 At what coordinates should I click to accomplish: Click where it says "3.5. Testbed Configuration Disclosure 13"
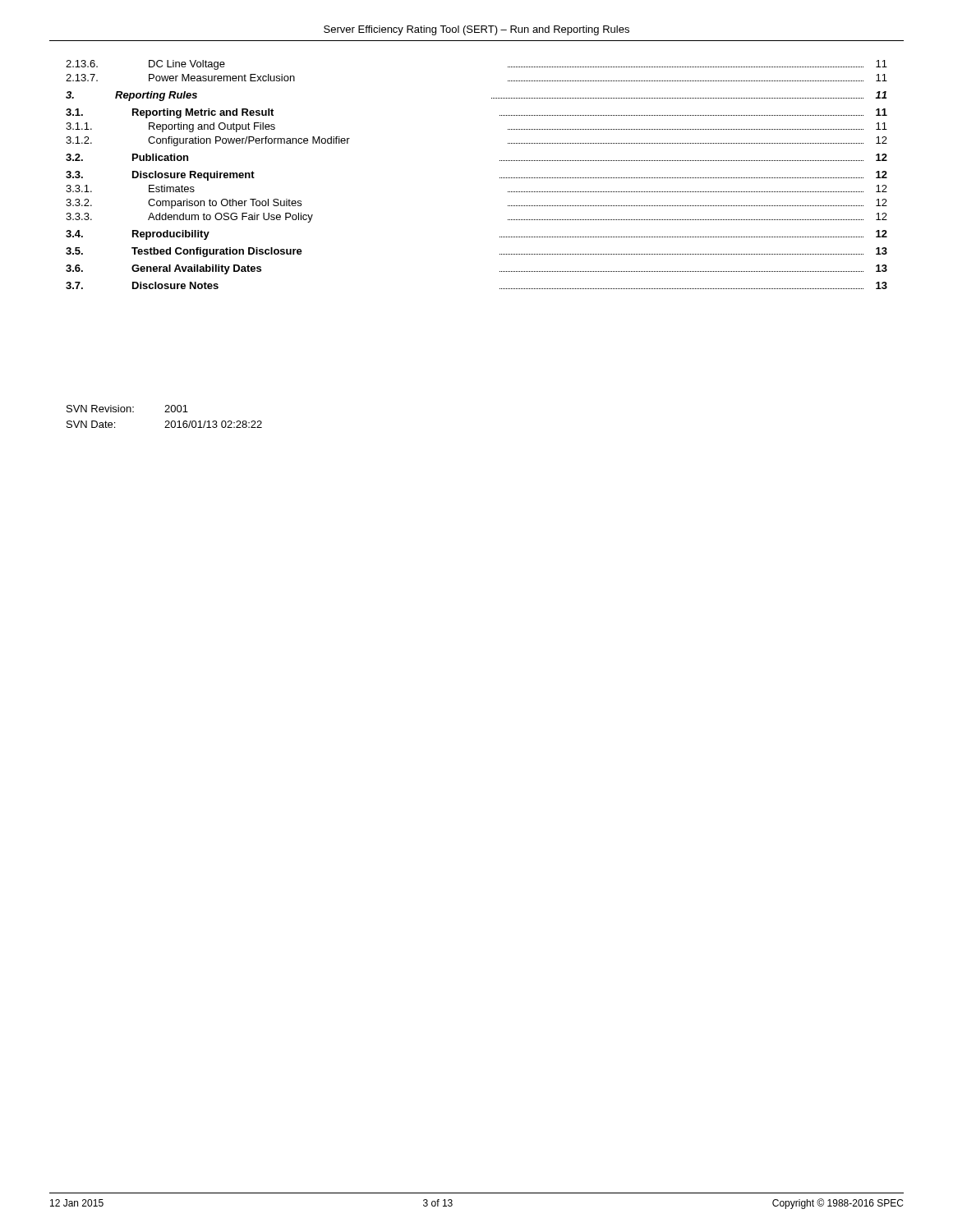(x=78, y=252)
